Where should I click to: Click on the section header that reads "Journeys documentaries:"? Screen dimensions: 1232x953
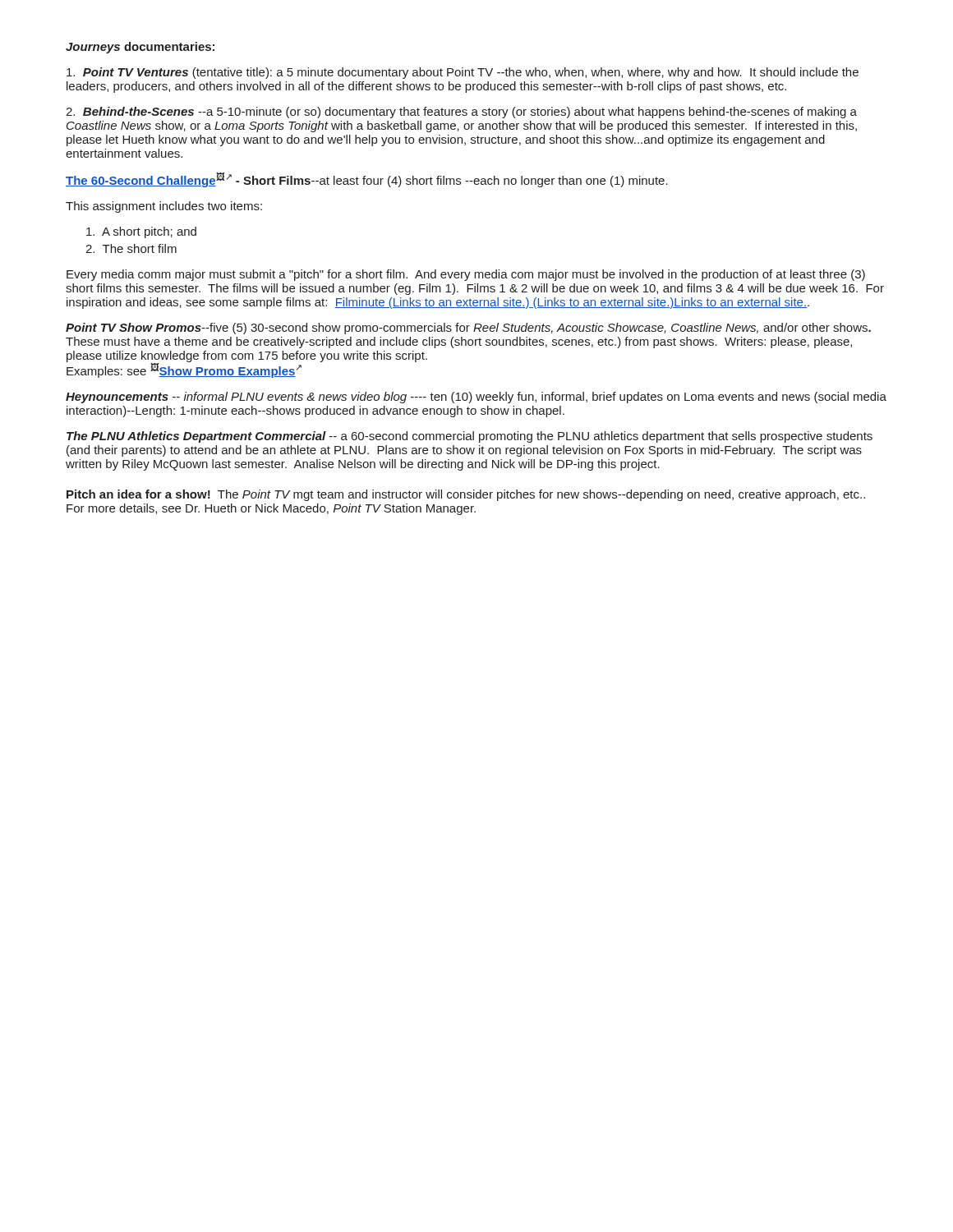(141, 46)
